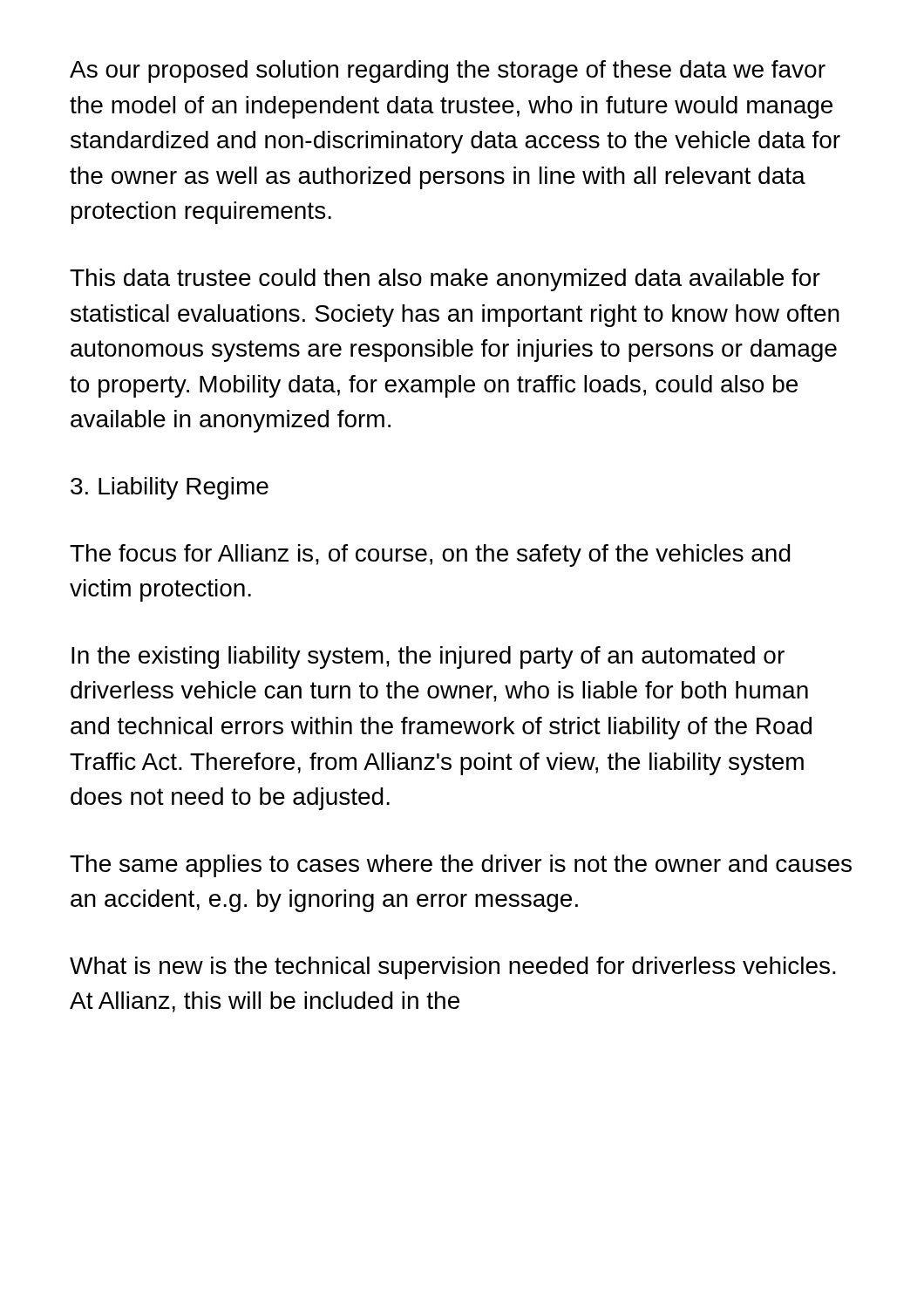The height and width of the screenshot is (1308, 924).
Task: Point to the block starting "The focus for Allianz is, of"
Action: coord(431,571)
